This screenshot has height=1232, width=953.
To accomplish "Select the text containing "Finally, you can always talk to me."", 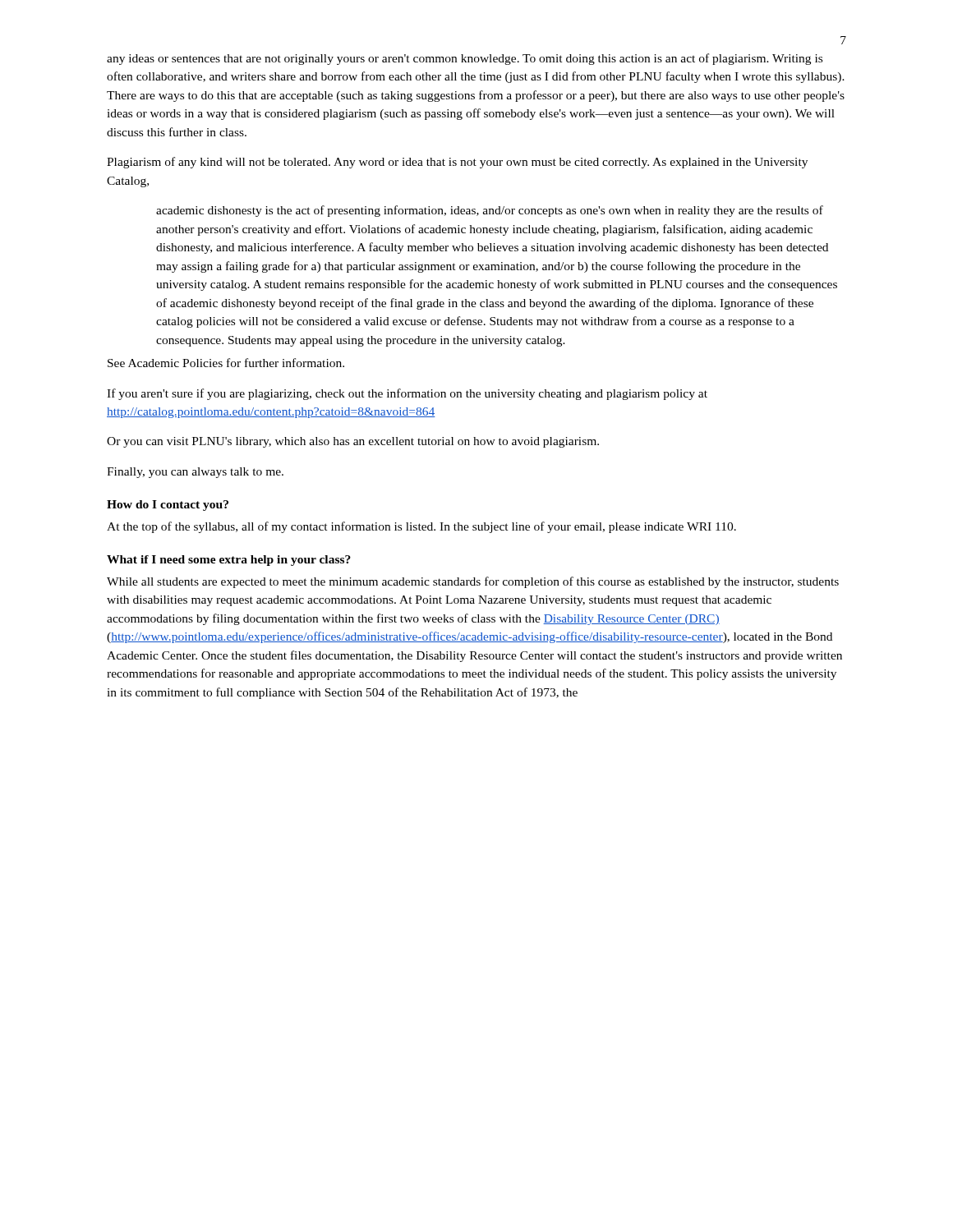I will tap(196, 471).
